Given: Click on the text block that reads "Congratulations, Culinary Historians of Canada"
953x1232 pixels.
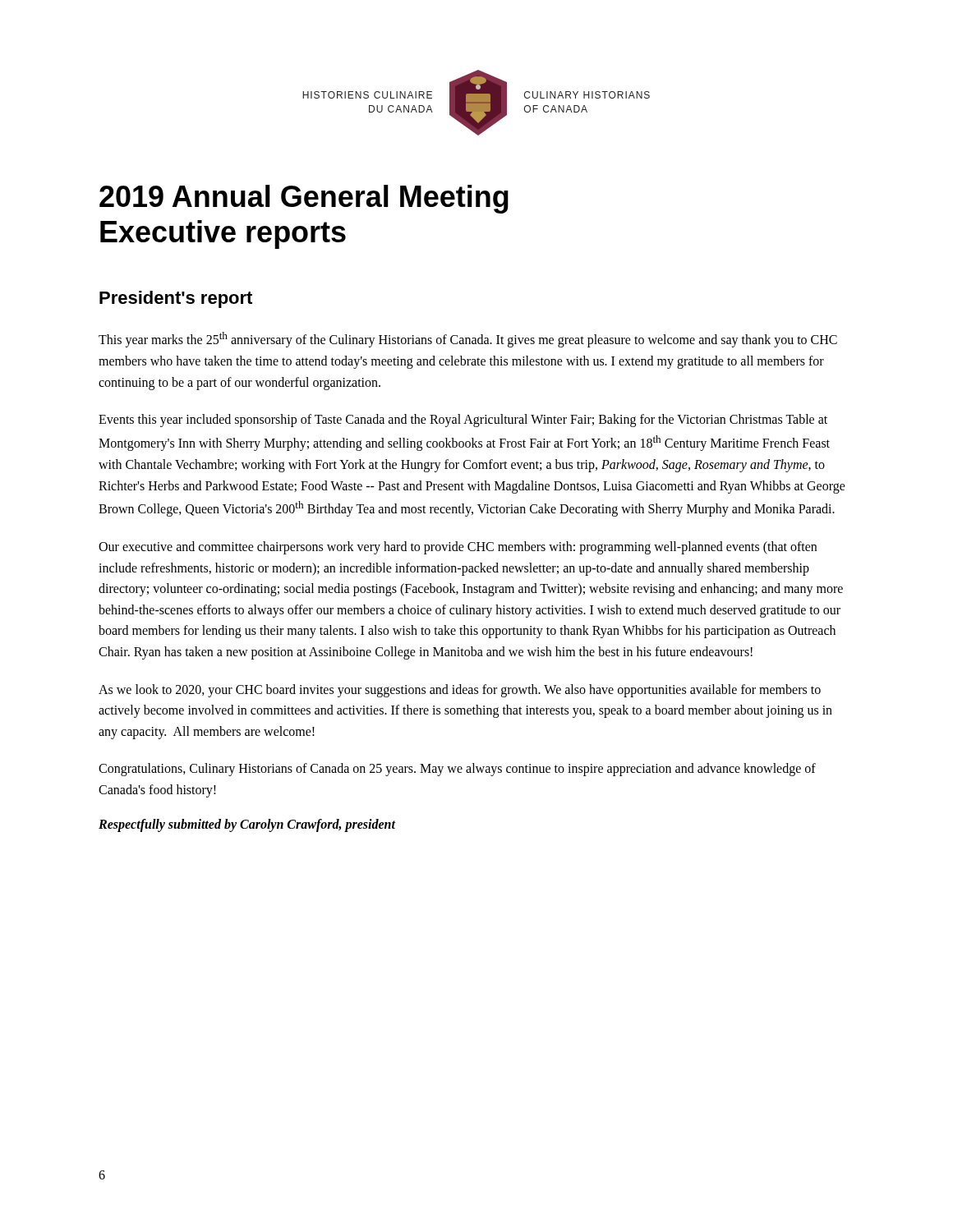Looking at the screenshot, I should pos(457,779).
